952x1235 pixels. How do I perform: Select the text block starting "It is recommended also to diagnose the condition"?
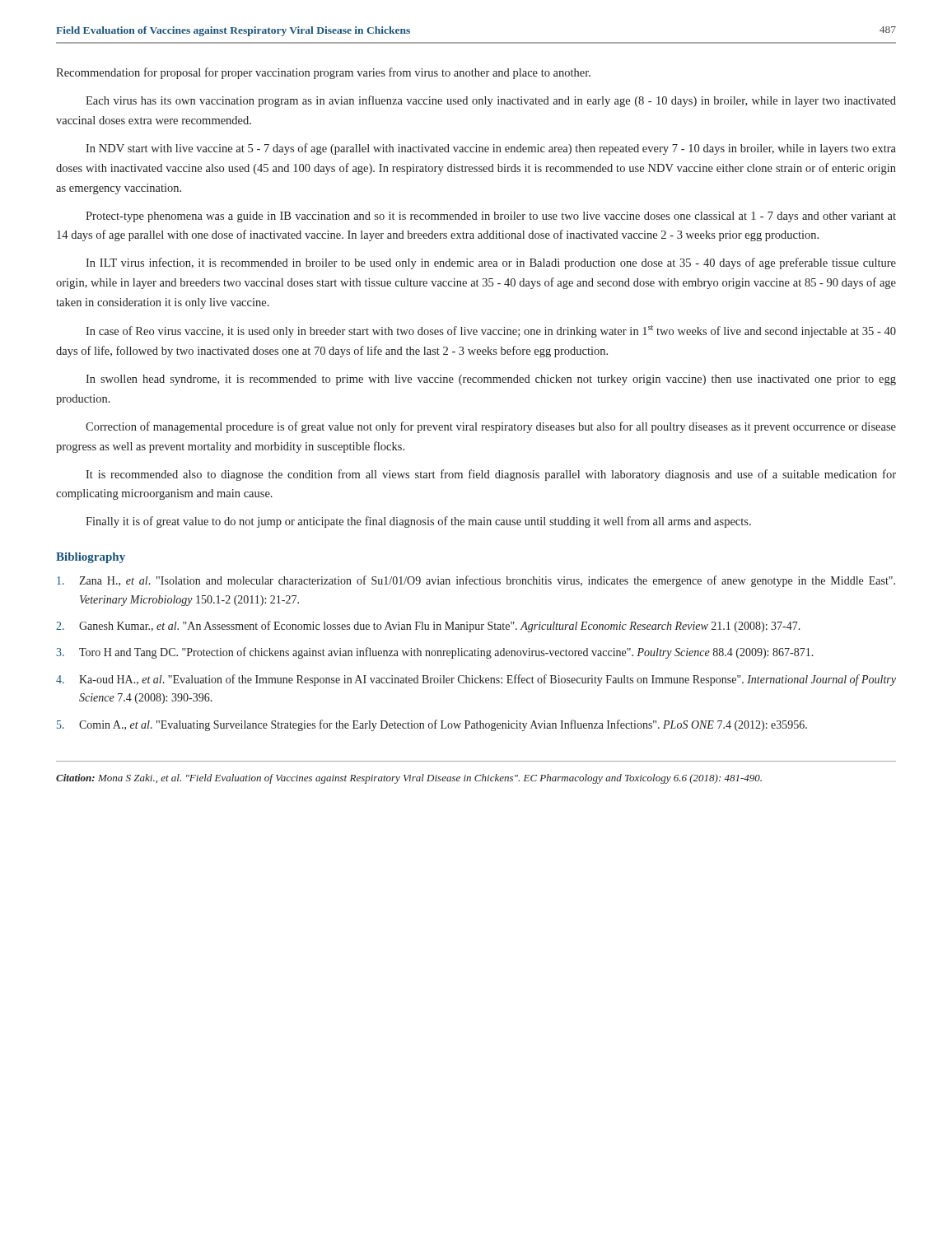[x=476, y=484]
